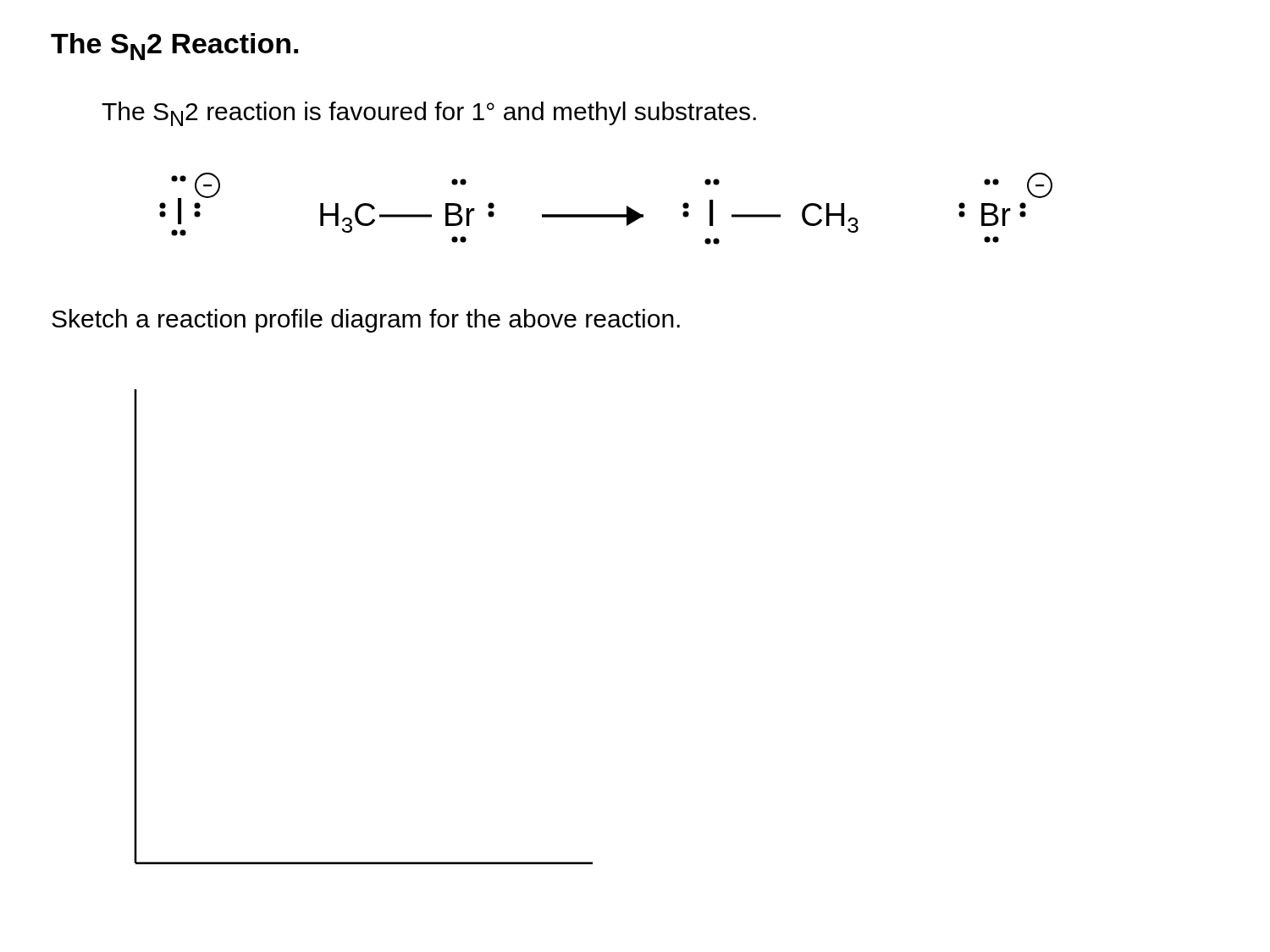1270x952 pixels.
Task: Locate the illustration
Action: tap(635, 207)
